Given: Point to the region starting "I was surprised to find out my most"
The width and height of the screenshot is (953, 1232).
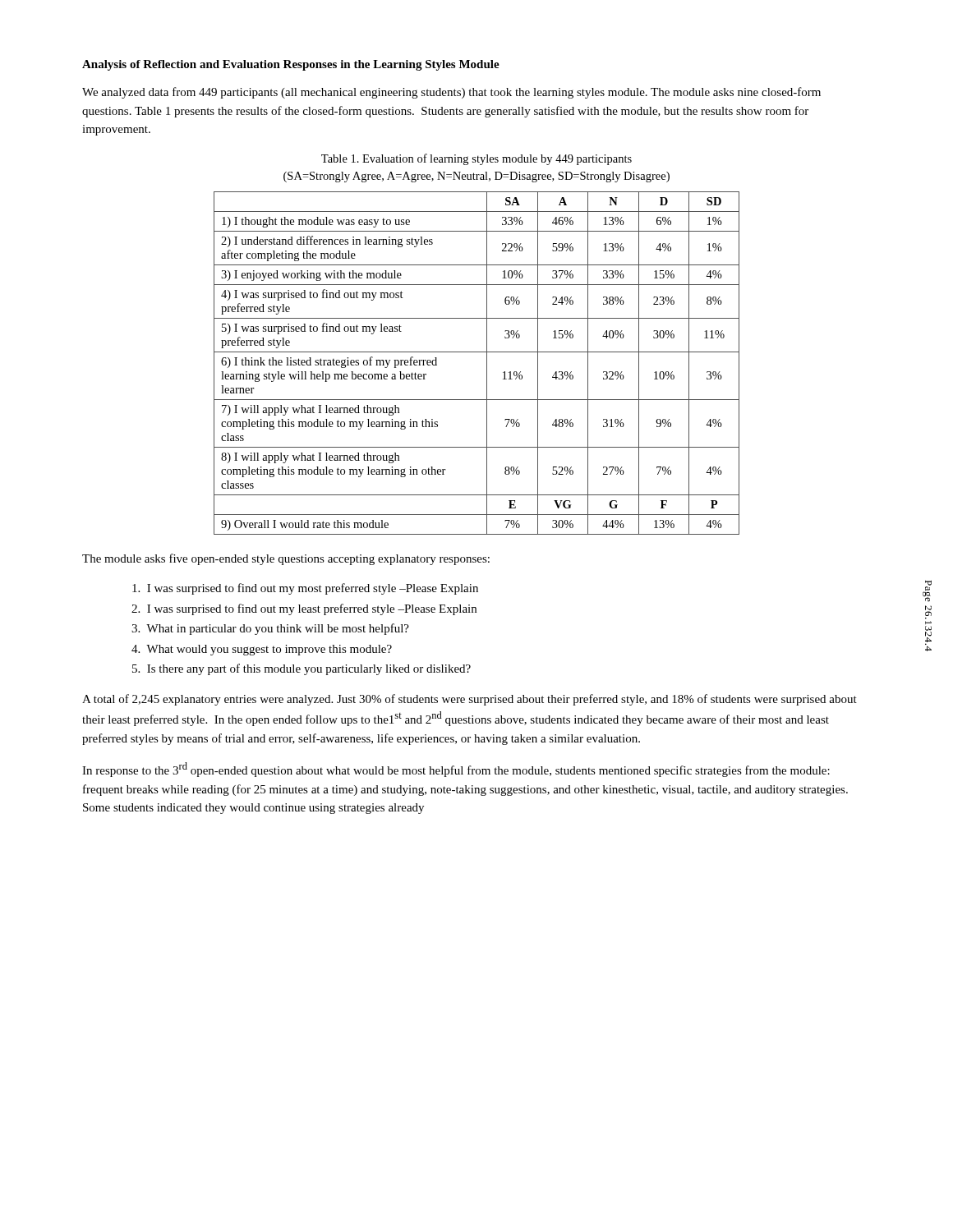Looking at the screenshot, I should point(305,588).
